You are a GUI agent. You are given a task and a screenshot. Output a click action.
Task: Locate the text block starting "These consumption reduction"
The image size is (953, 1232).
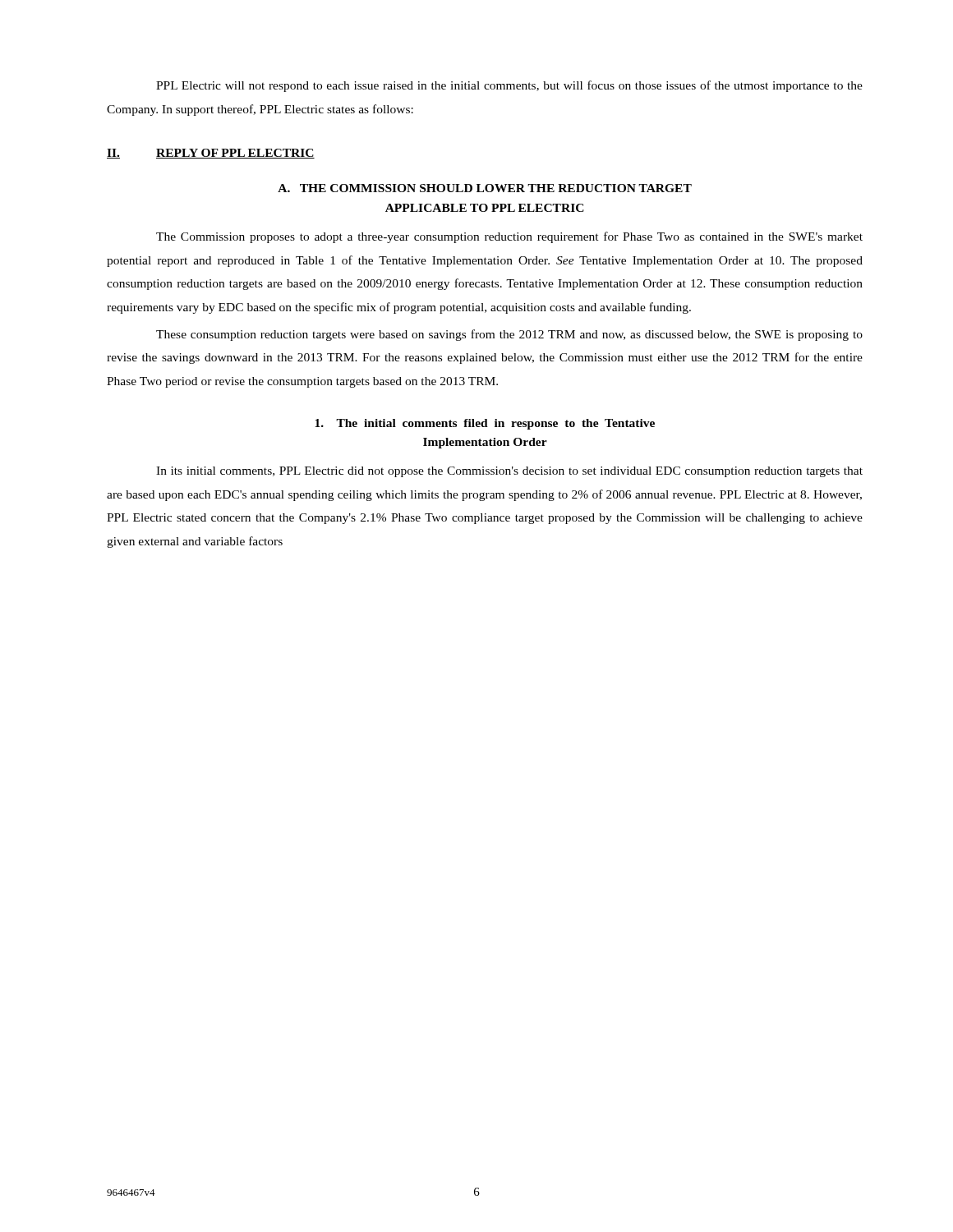point(485,358)
